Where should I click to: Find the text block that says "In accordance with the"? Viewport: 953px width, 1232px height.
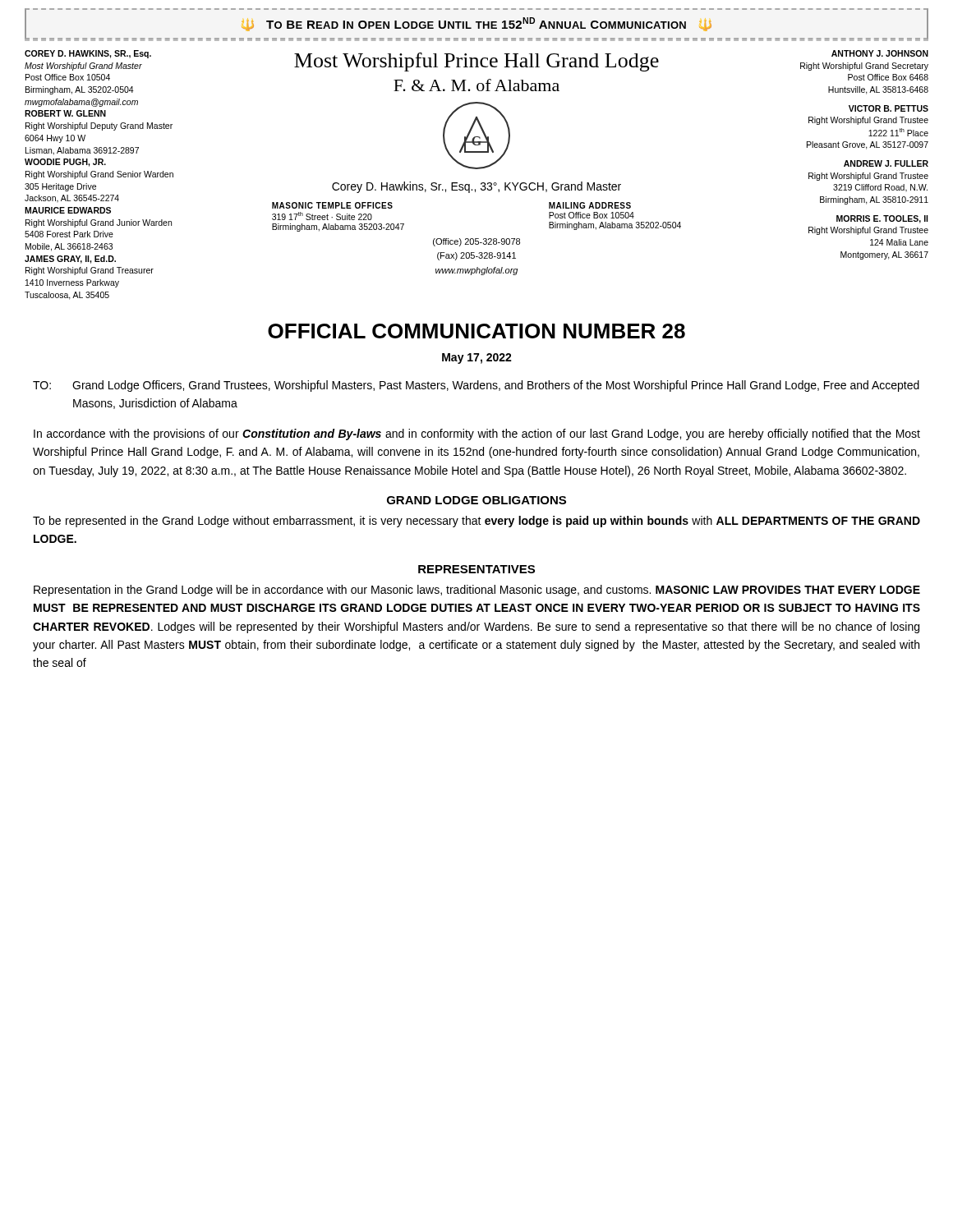(x=476, y=452)
